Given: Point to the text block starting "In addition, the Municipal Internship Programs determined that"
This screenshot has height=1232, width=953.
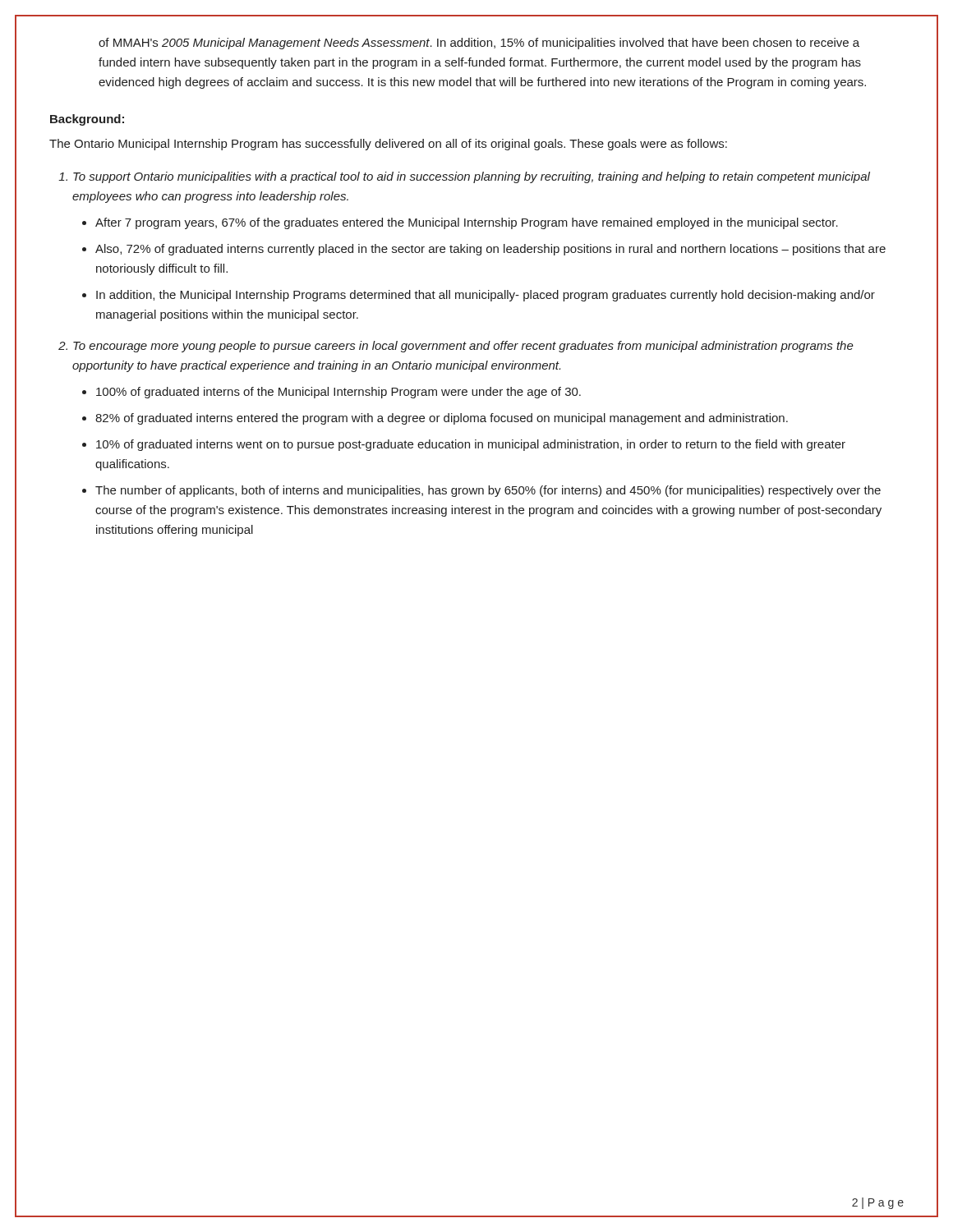Looking at the screenshot, I should (x=485, y=304).
